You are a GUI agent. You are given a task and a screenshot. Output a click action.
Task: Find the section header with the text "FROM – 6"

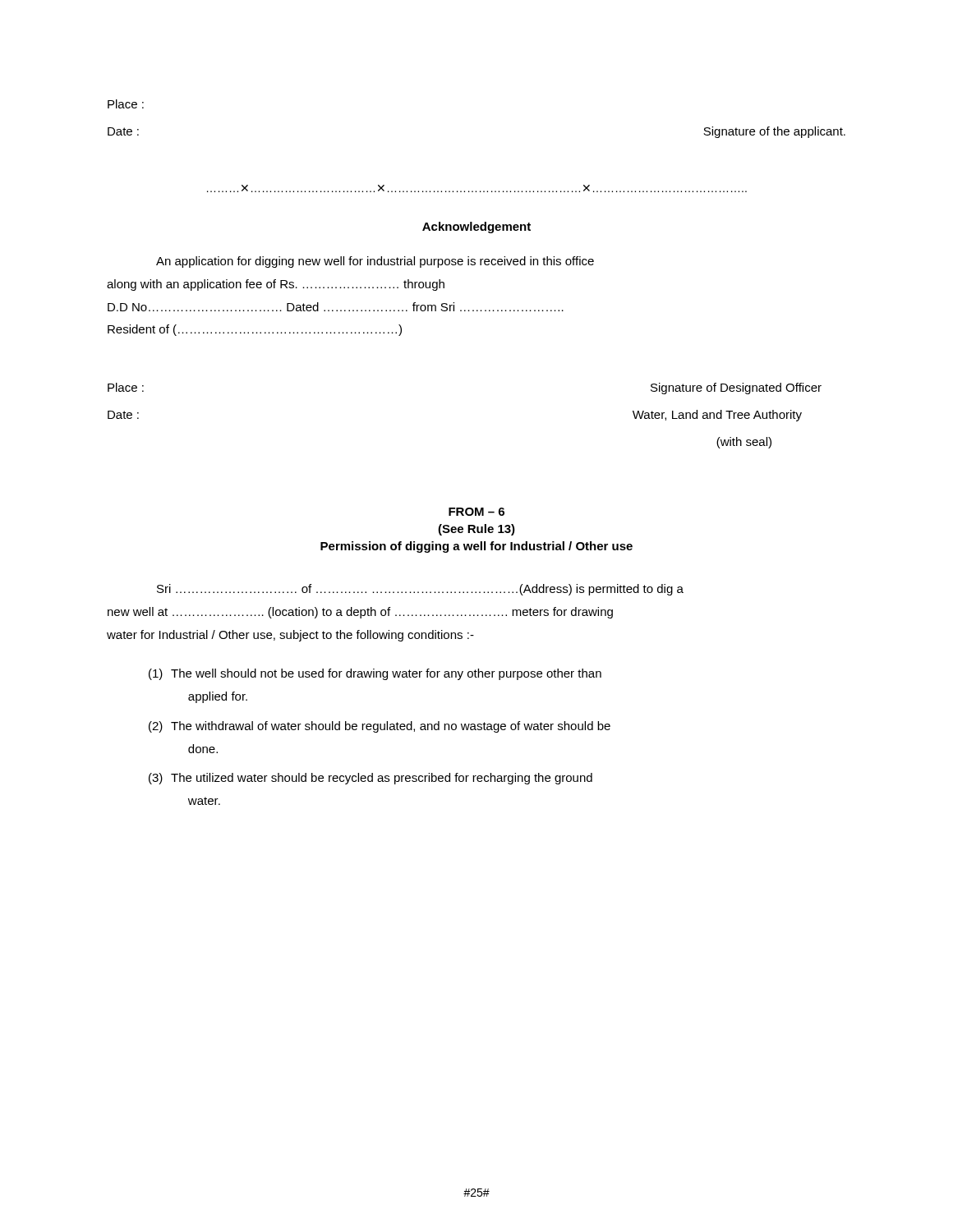click(476, 511)
